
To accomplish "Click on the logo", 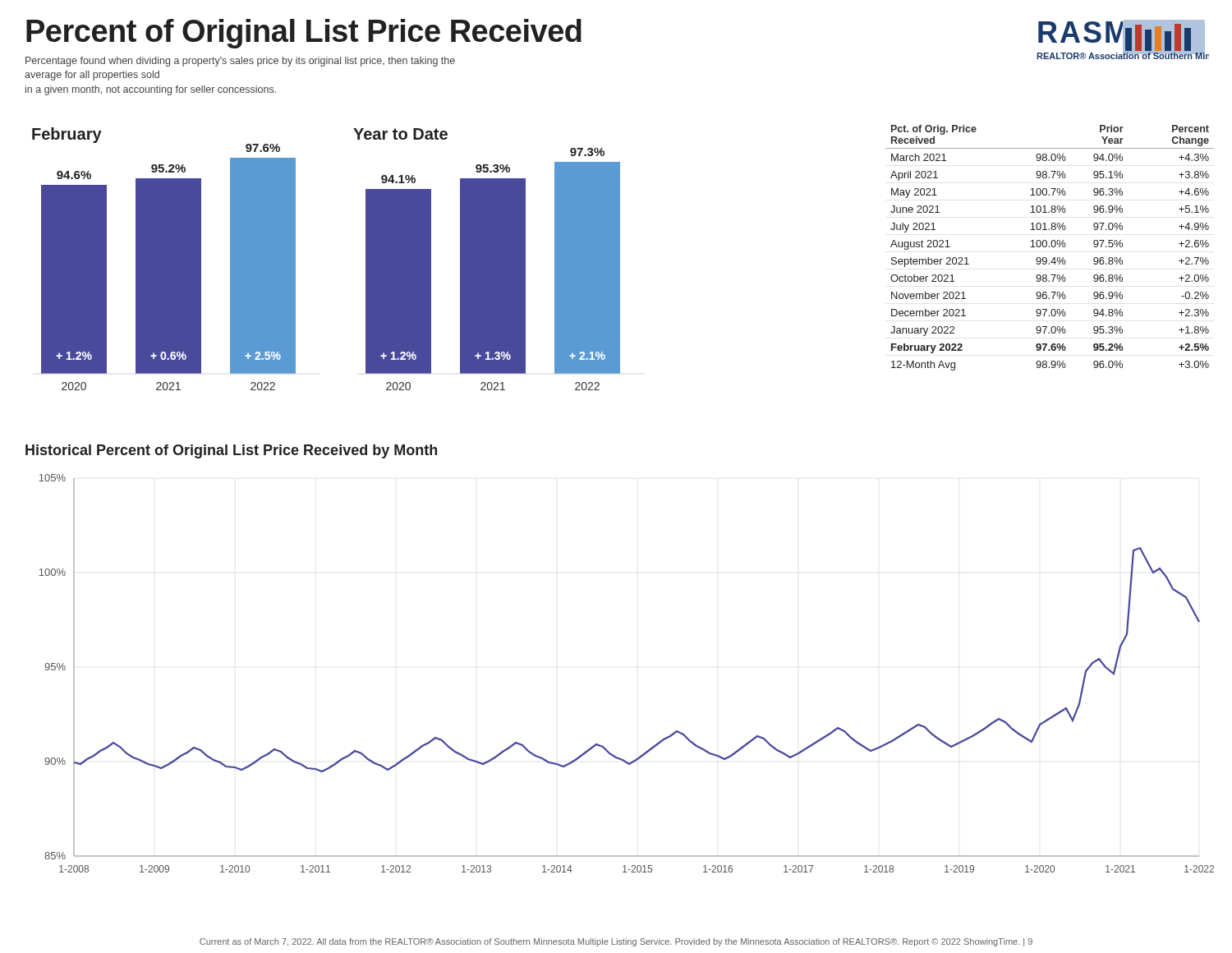I will (x=1119, y=40).
